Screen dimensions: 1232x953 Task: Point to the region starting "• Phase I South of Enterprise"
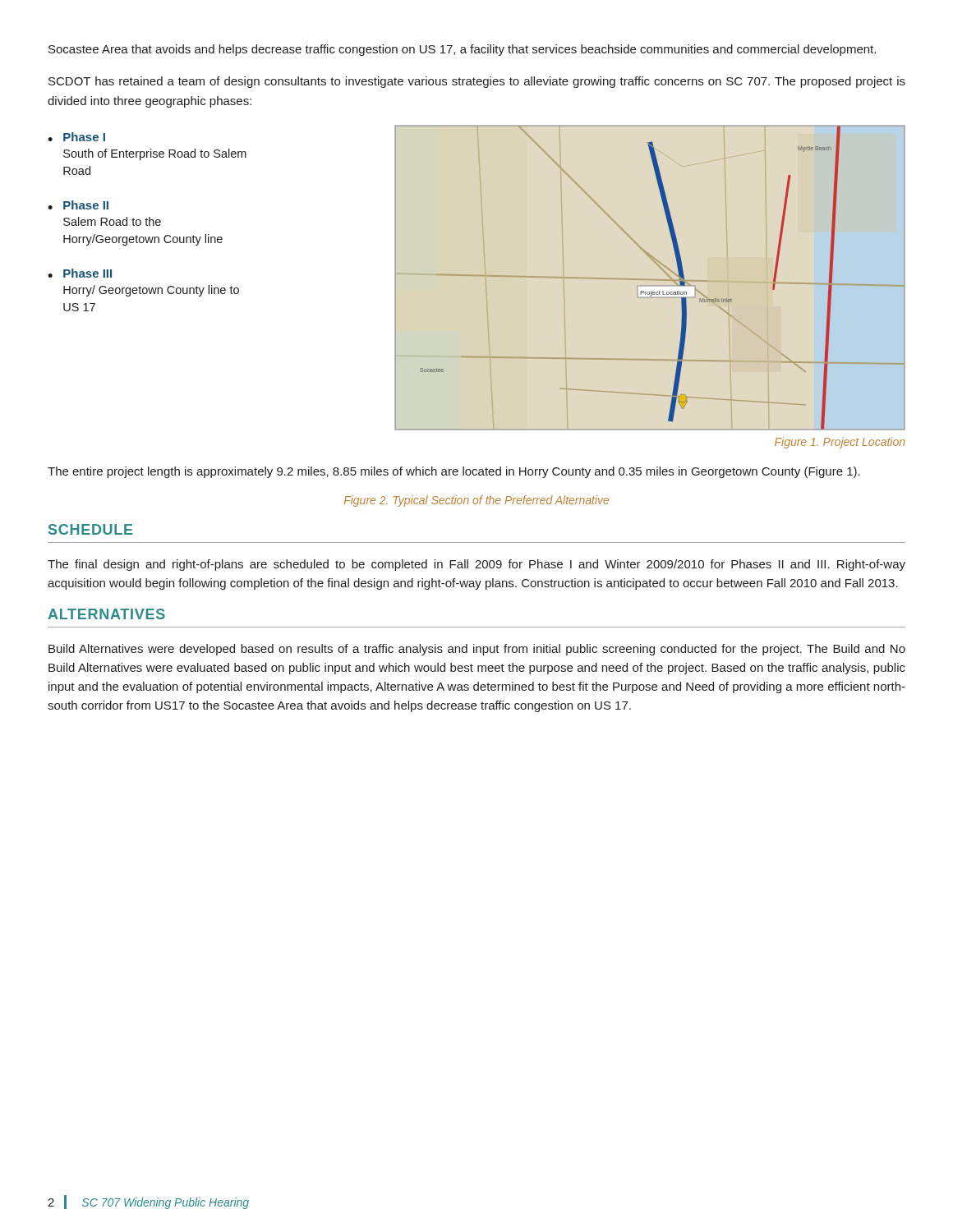(150, 155)
